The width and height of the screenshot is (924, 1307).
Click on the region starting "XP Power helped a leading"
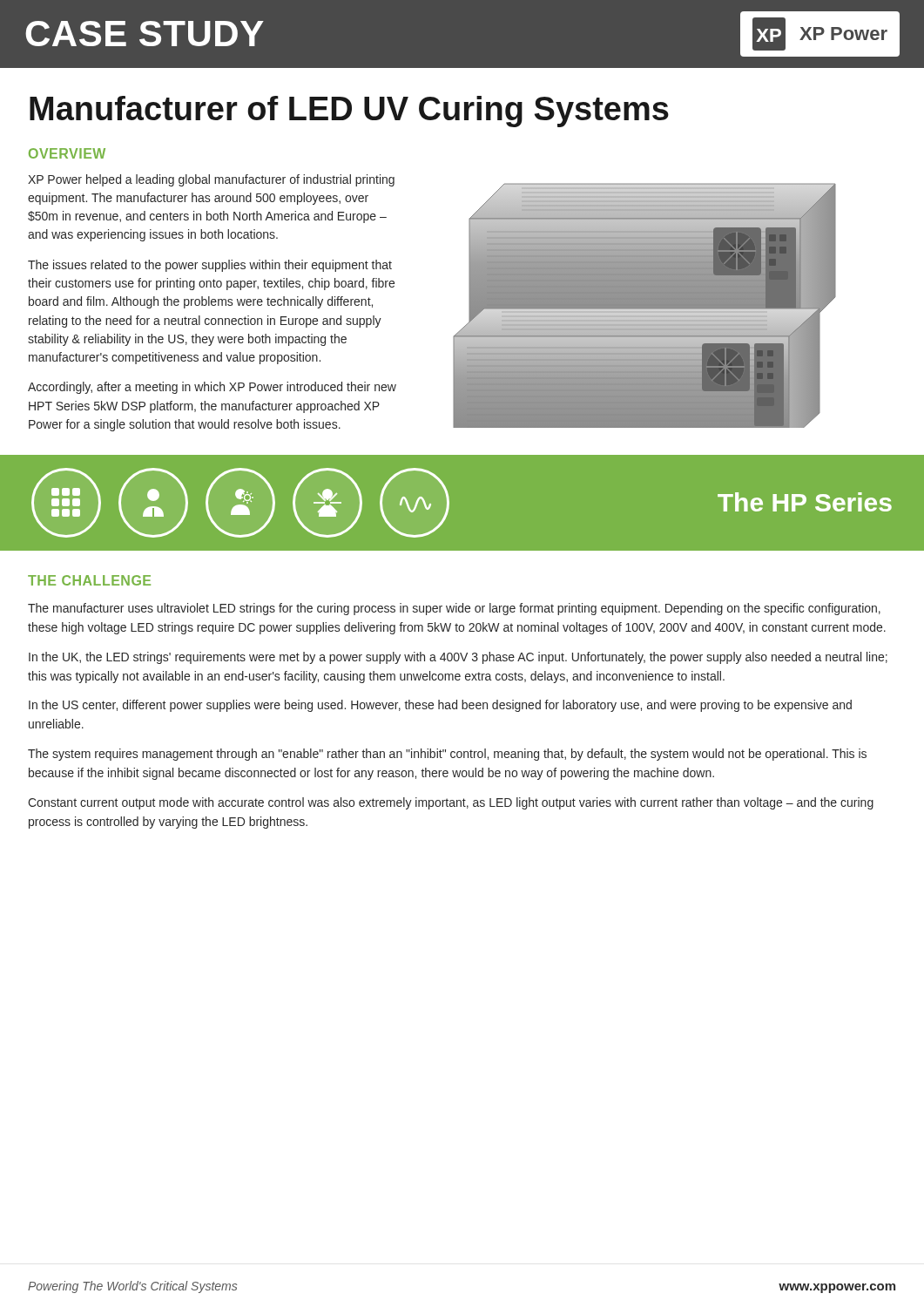211,207
